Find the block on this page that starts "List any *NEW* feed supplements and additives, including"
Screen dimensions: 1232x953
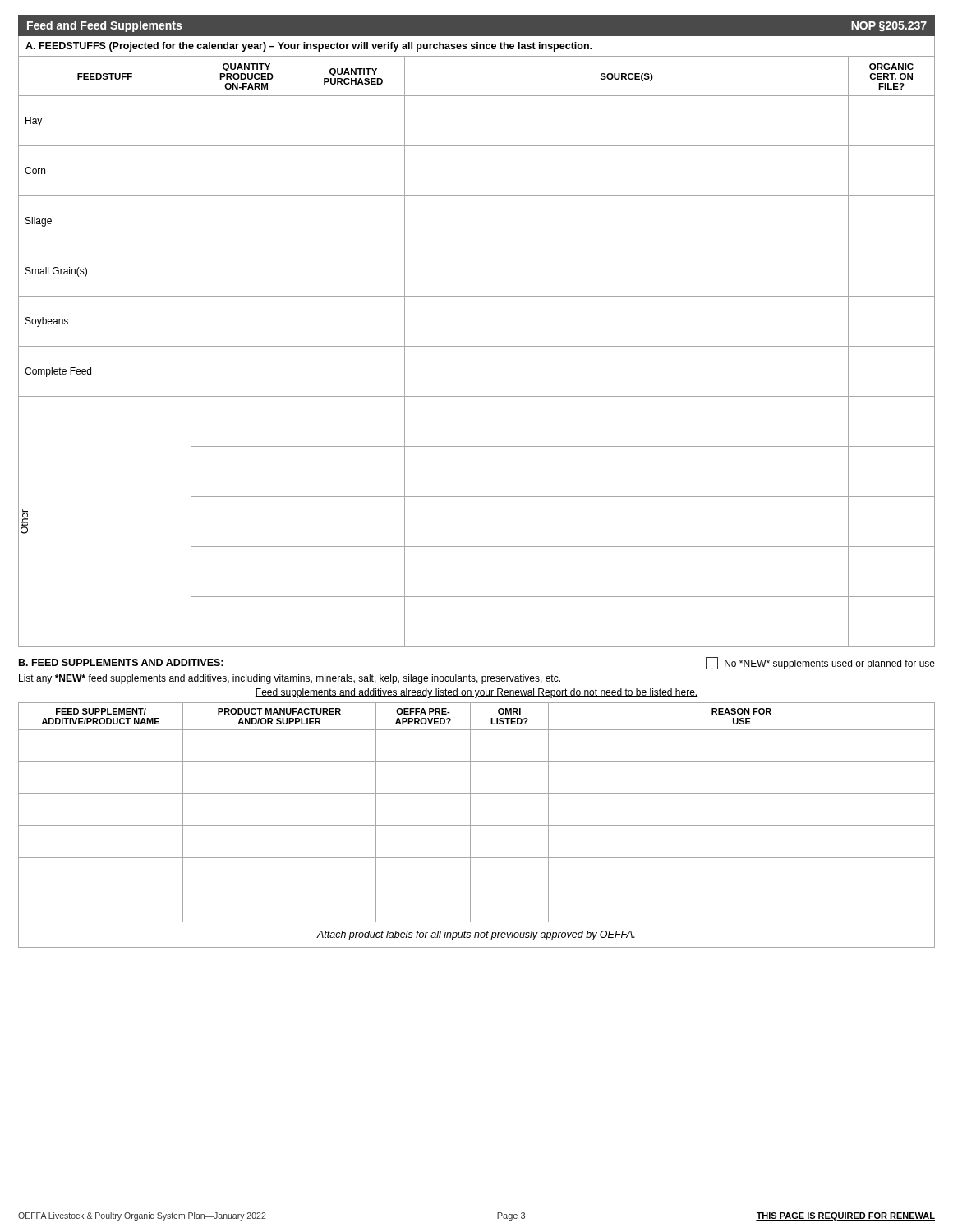point(290,678)
